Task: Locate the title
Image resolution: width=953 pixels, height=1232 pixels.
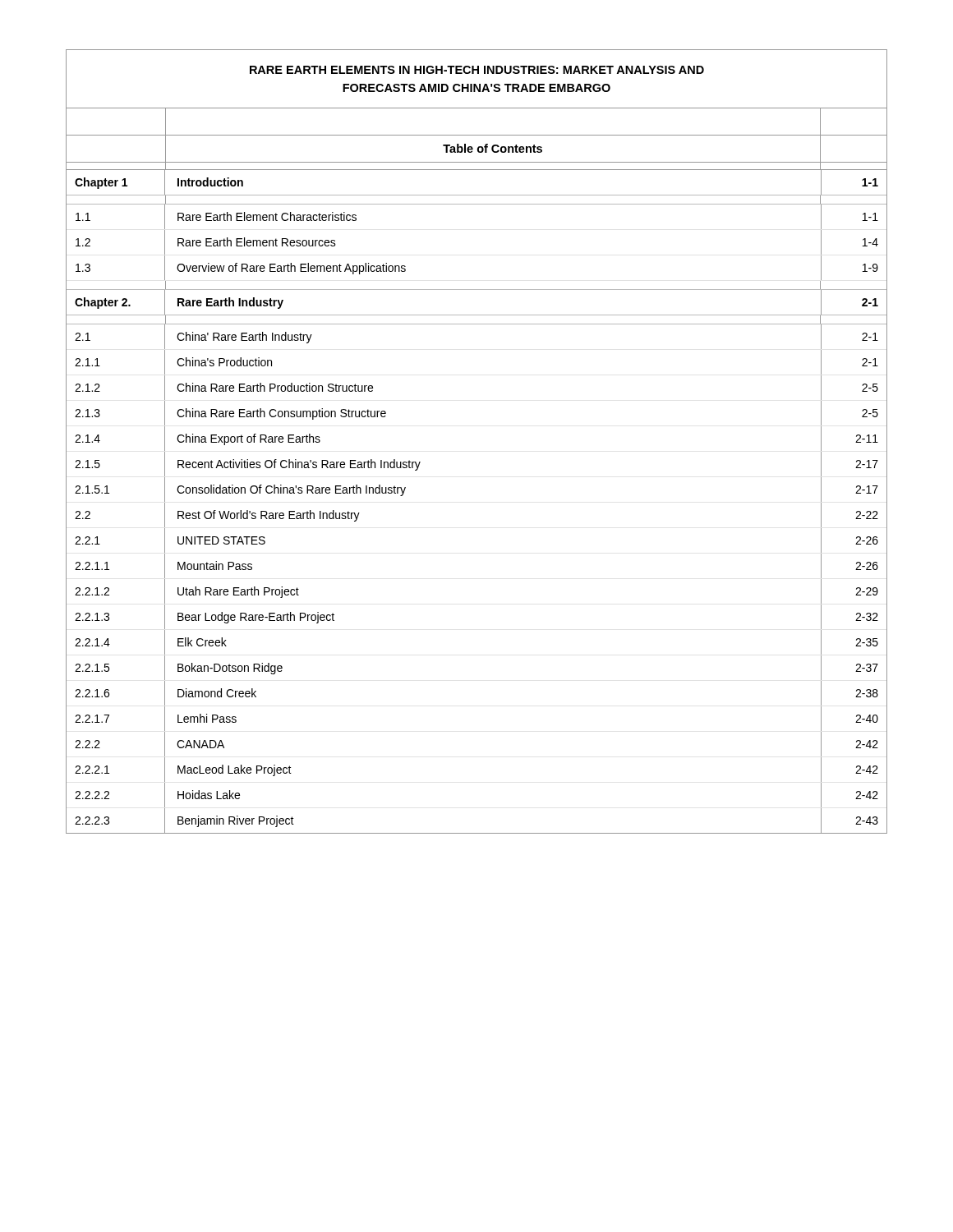Action: coord(476,441)
